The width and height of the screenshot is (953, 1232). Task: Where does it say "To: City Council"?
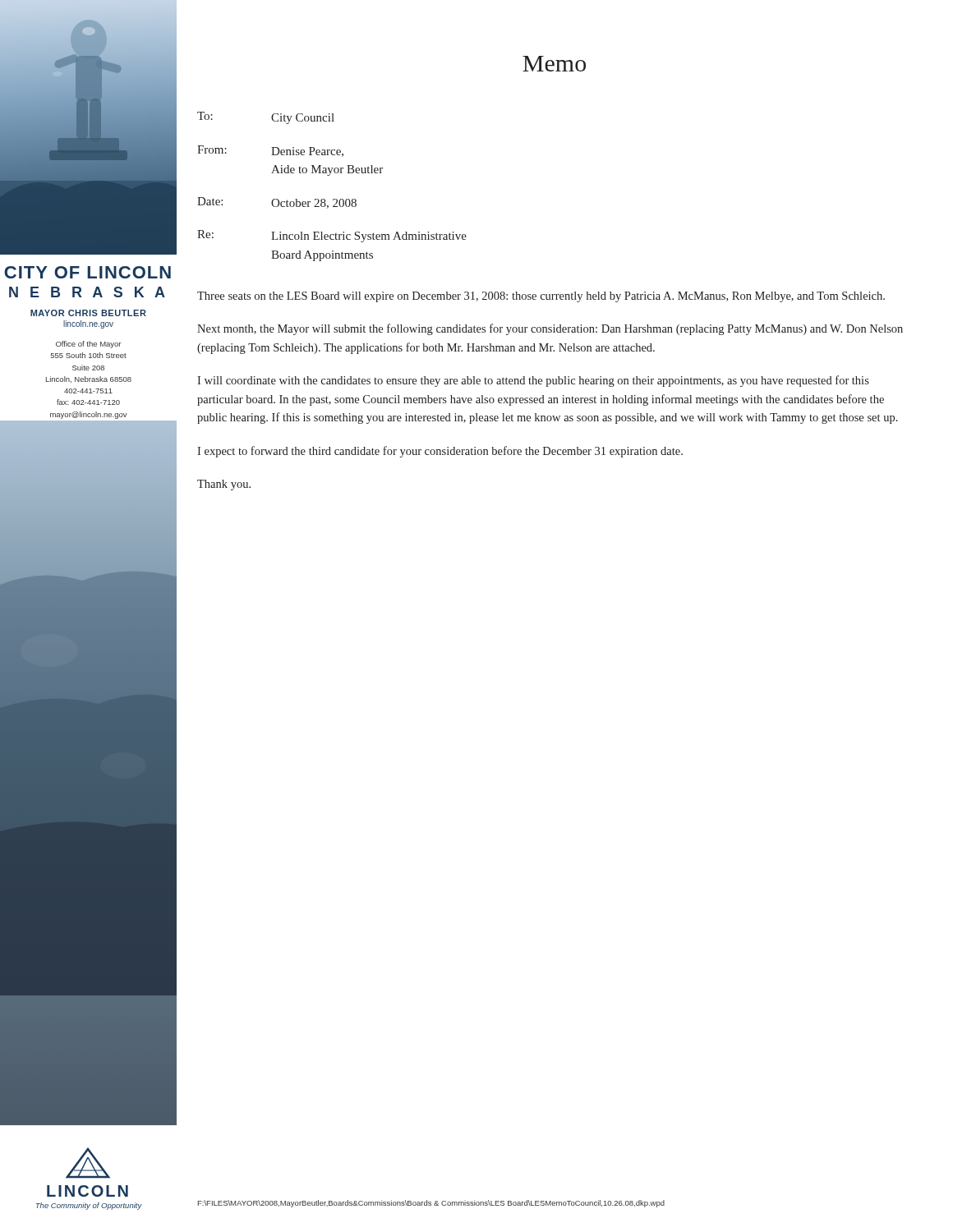tap(204, 118)
